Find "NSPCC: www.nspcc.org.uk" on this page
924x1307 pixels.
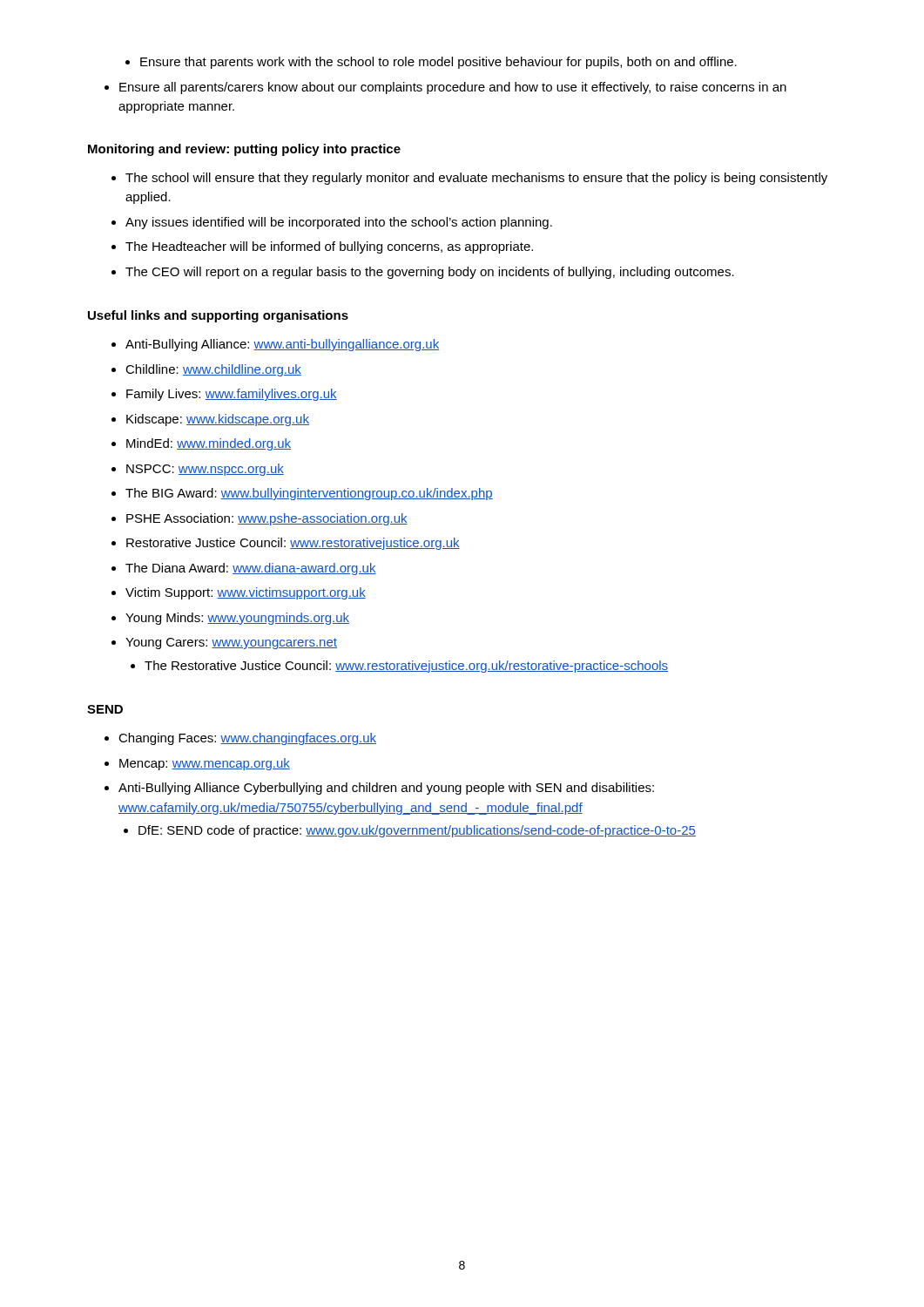[x=198, y=470]
